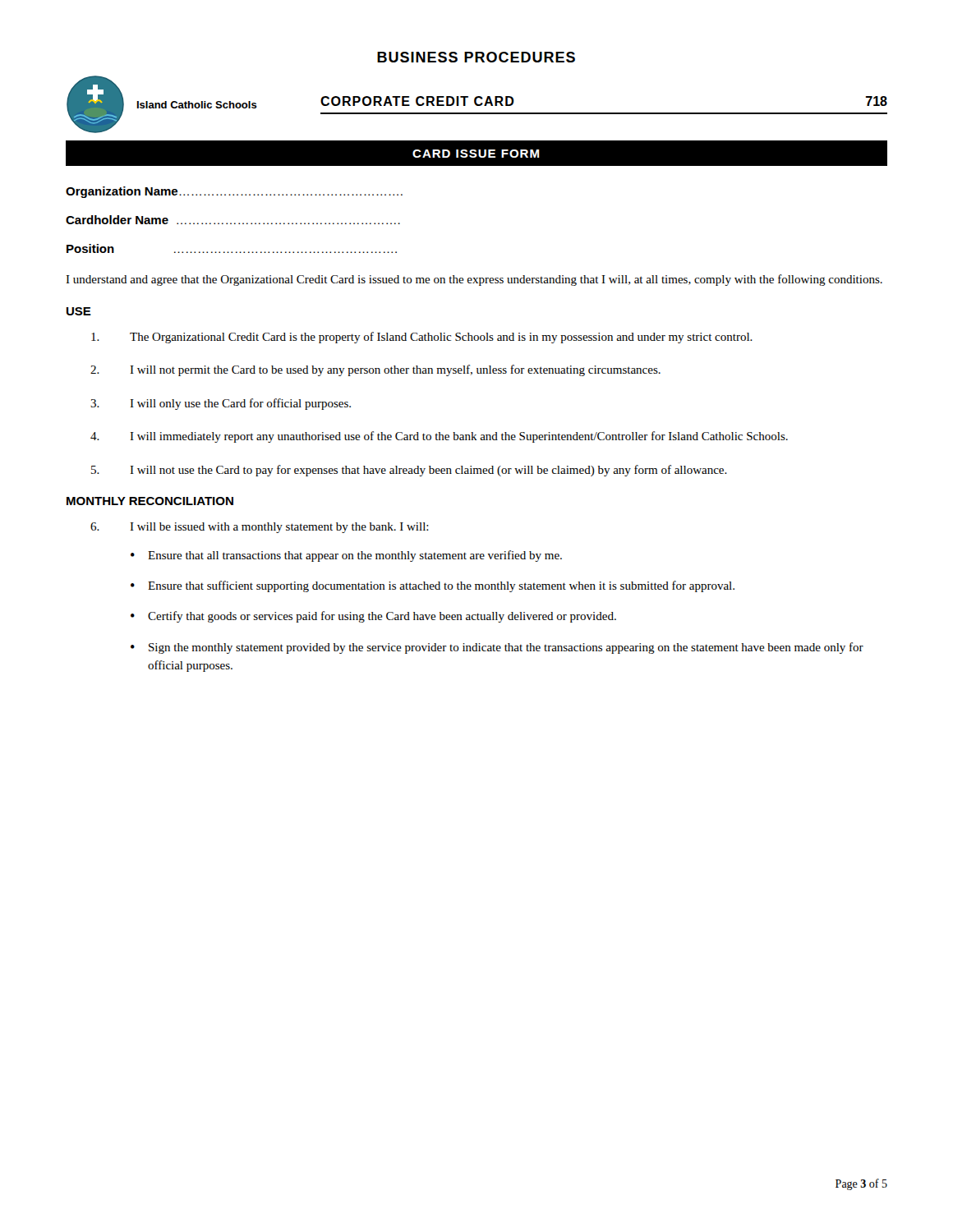Navigate to the text starting "6. I will be issued with a monthly"
Viewport: 953px width, 1232px height.
point(476,602)
